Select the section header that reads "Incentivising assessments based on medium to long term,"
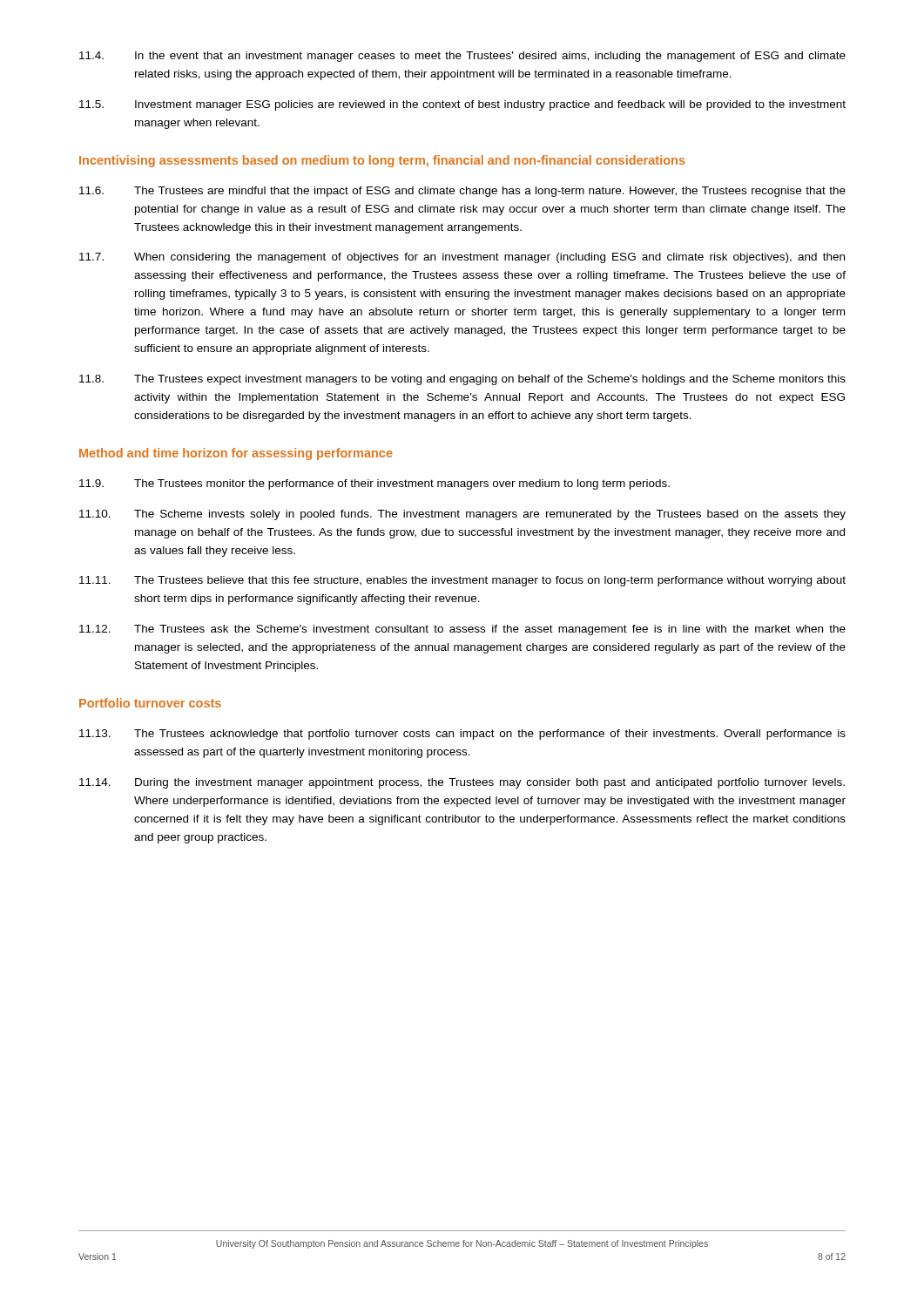The width and height of the screenshot is (924, 1307). (382, 160)
